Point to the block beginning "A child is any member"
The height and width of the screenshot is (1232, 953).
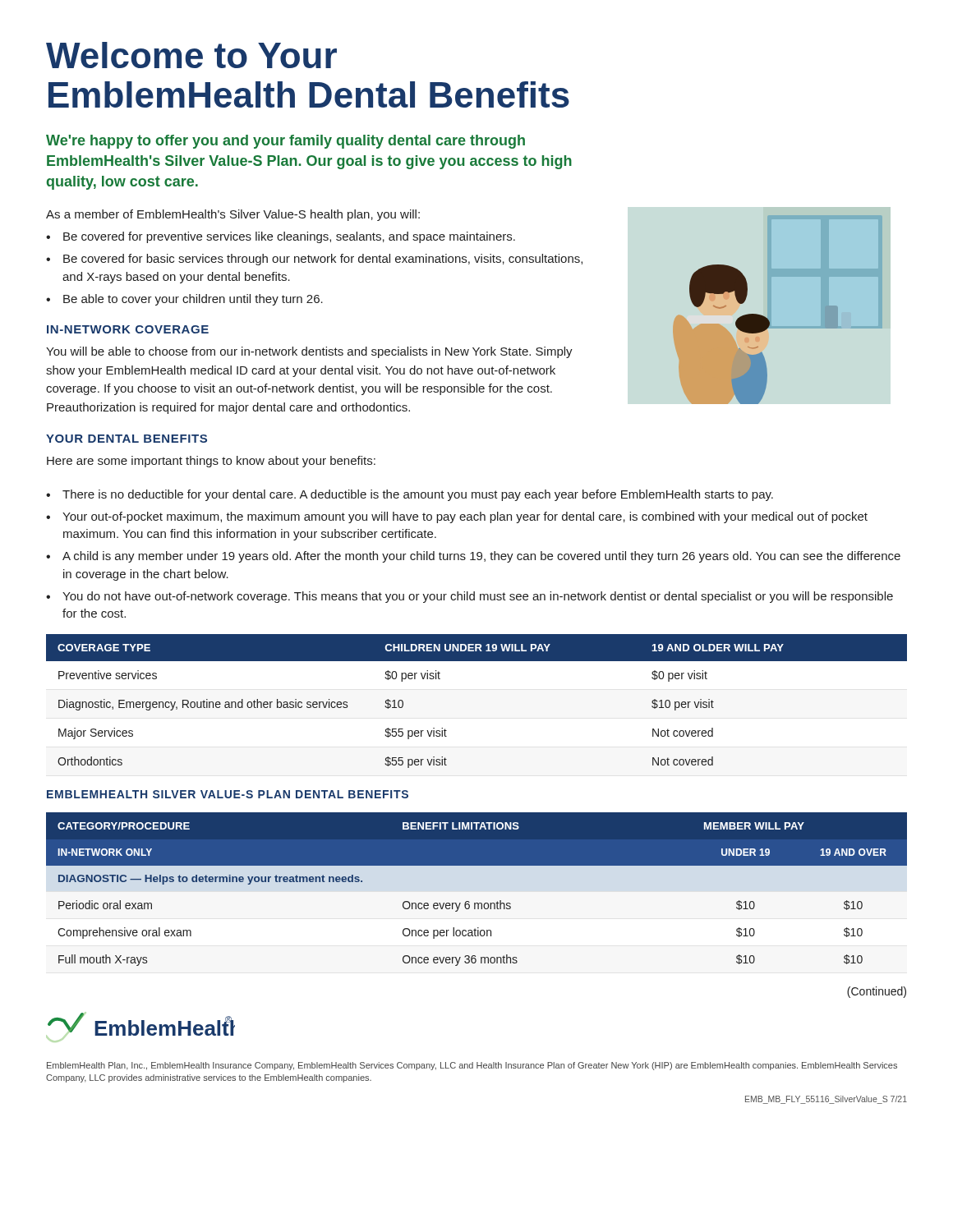pyautogui.click(x=482, y=565)
